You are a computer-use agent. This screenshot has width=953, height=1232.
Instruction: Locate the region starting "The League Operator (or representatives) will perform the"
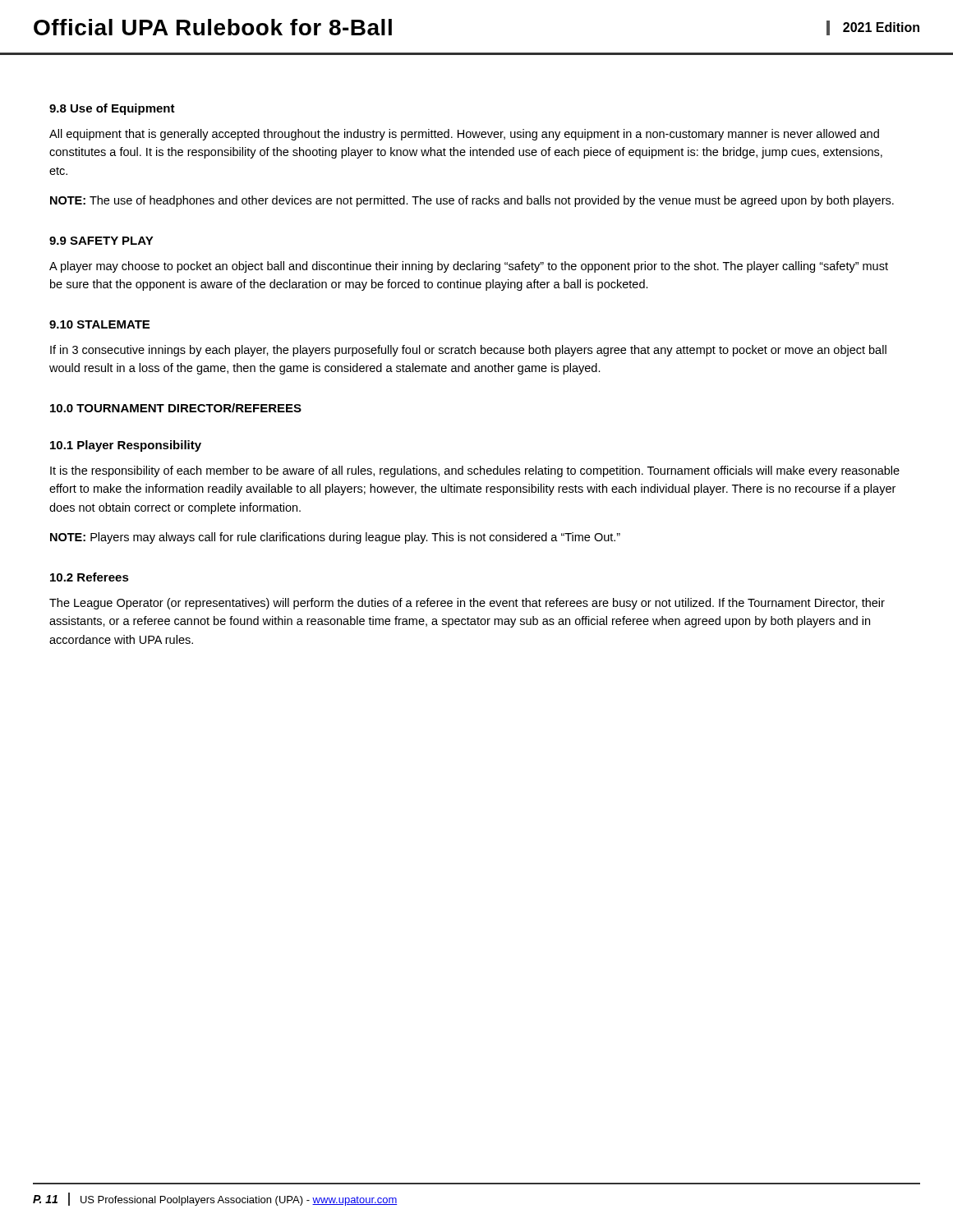pos(467,621)
